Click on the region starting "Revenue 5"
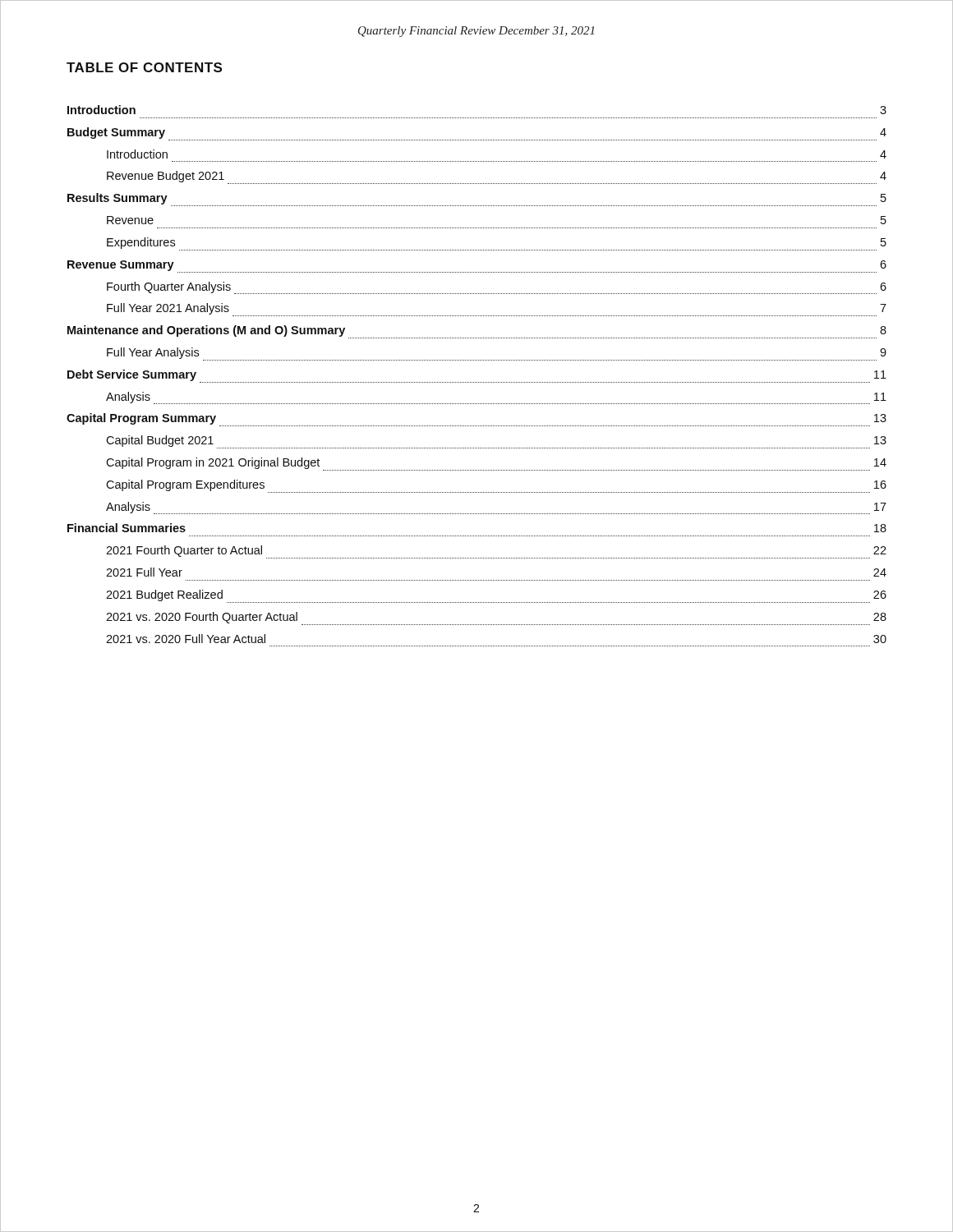 [x=496, y=220]
